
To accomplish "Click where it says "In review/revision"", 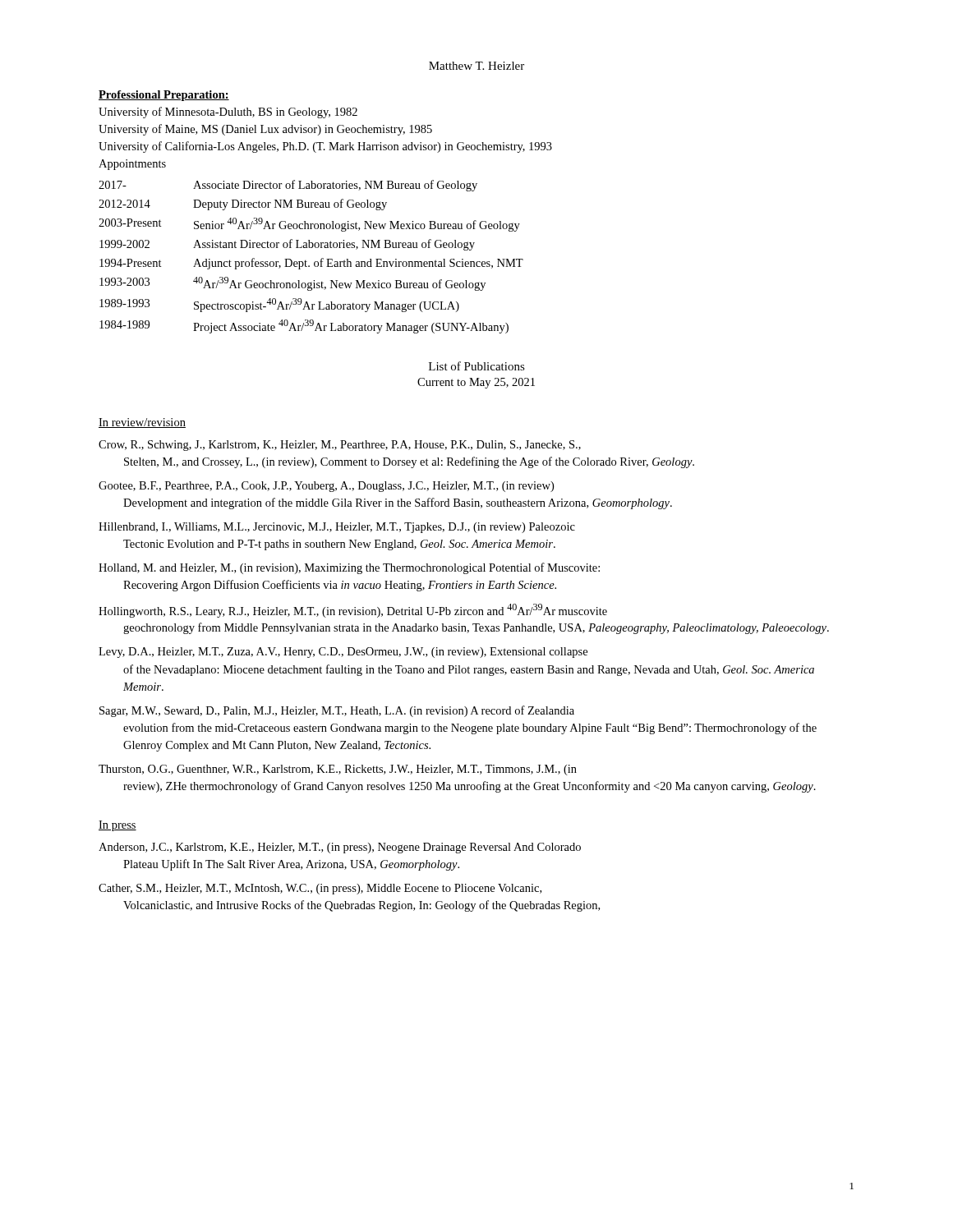I will [x=142, y=422].
